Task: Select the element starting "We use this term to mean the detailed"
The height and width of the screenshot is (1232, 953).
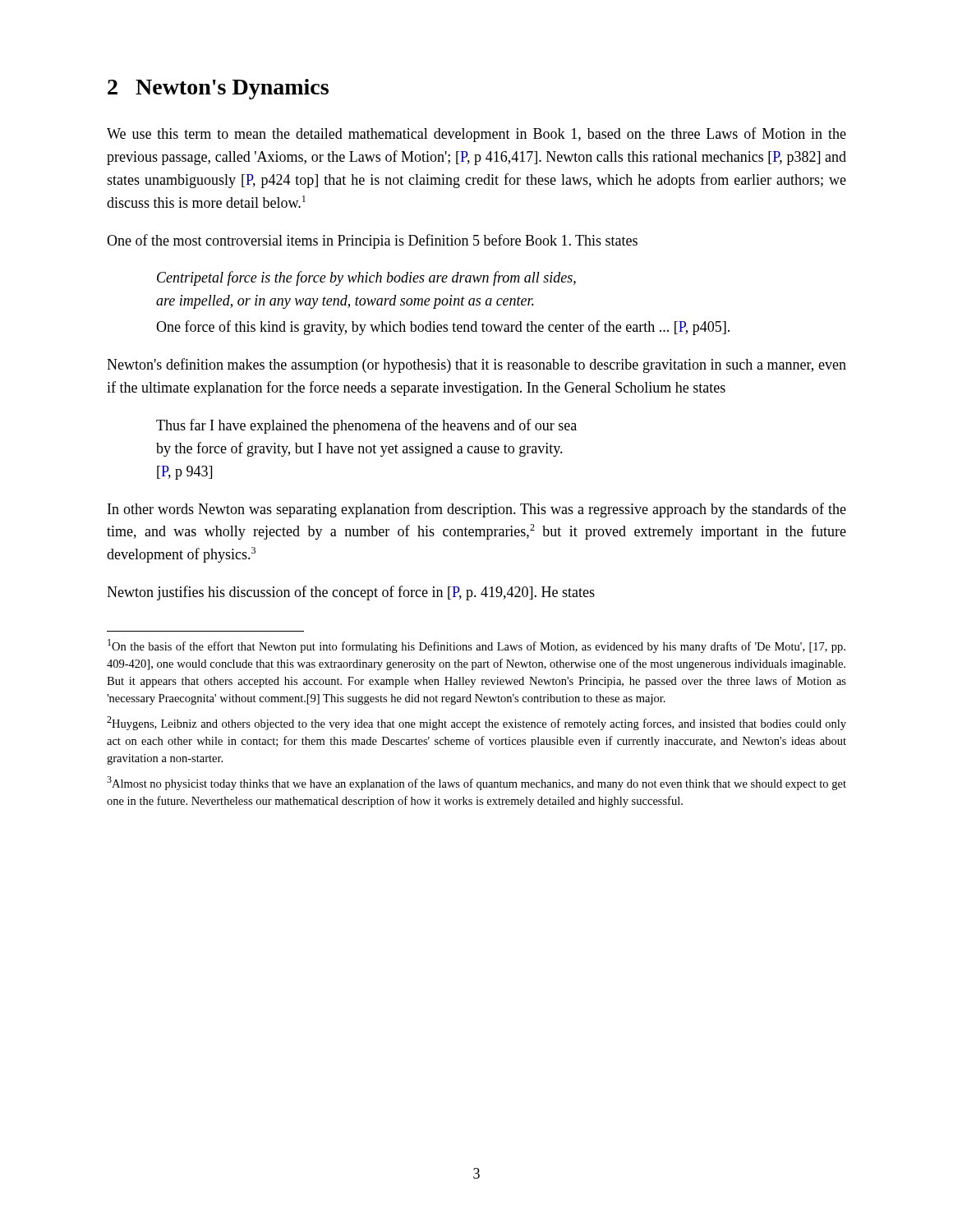Action: [x=476, y=169]
